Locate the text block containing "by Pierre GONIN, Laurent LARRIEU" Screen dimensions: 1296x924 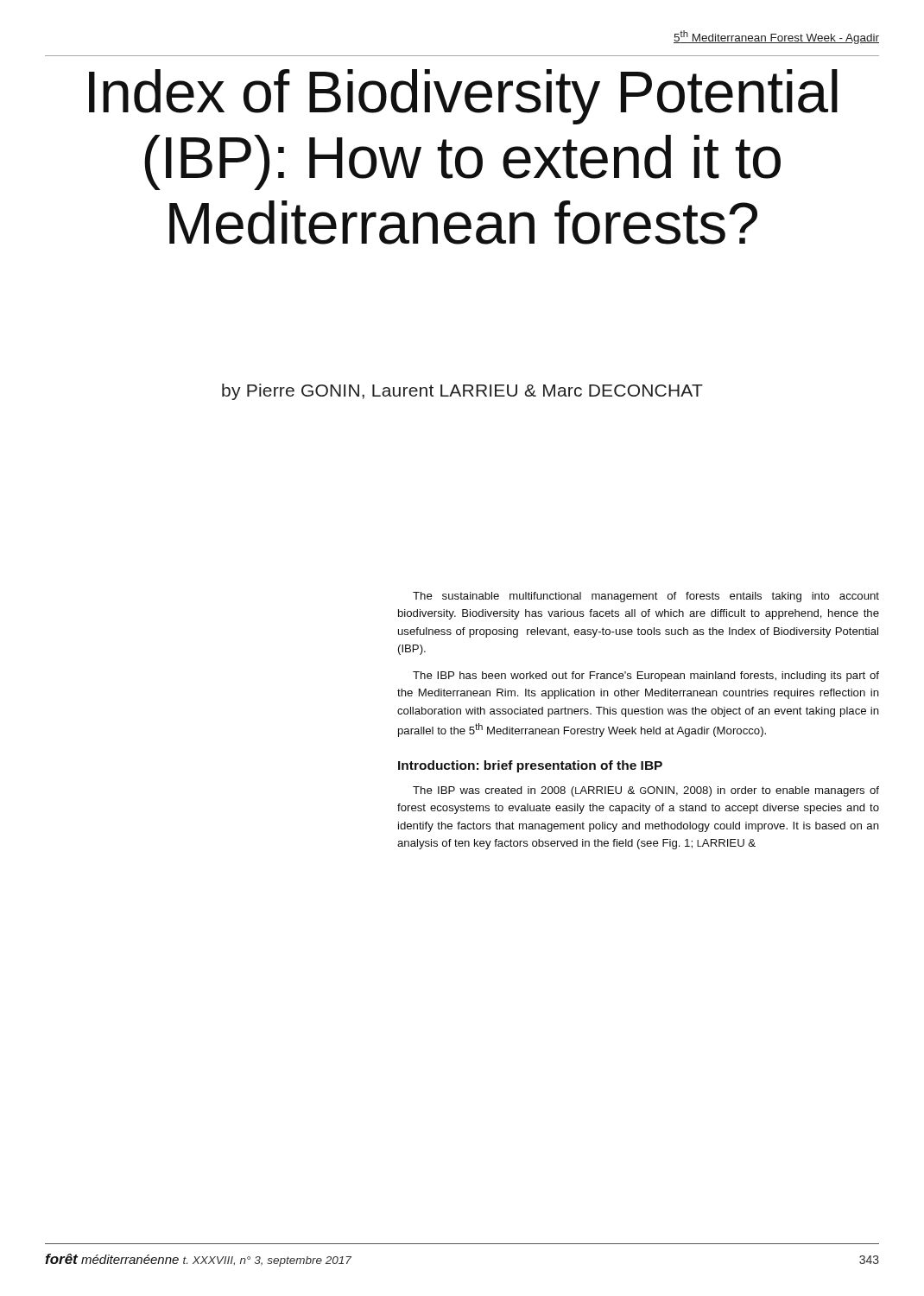pyautogui.click(x=462, y=390)
